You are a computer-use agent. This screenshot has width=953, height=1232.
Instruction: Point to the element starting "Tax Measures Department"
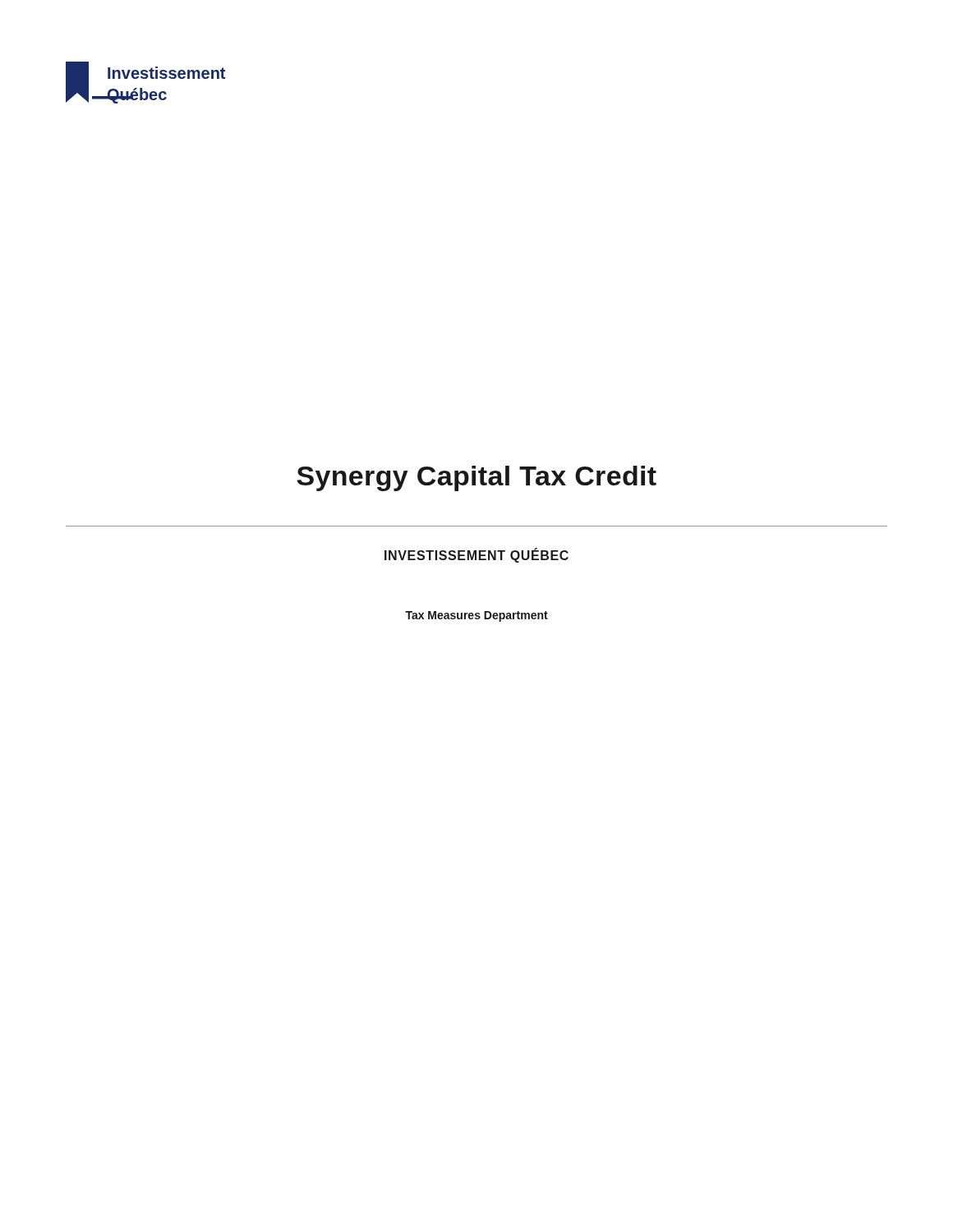476,615
